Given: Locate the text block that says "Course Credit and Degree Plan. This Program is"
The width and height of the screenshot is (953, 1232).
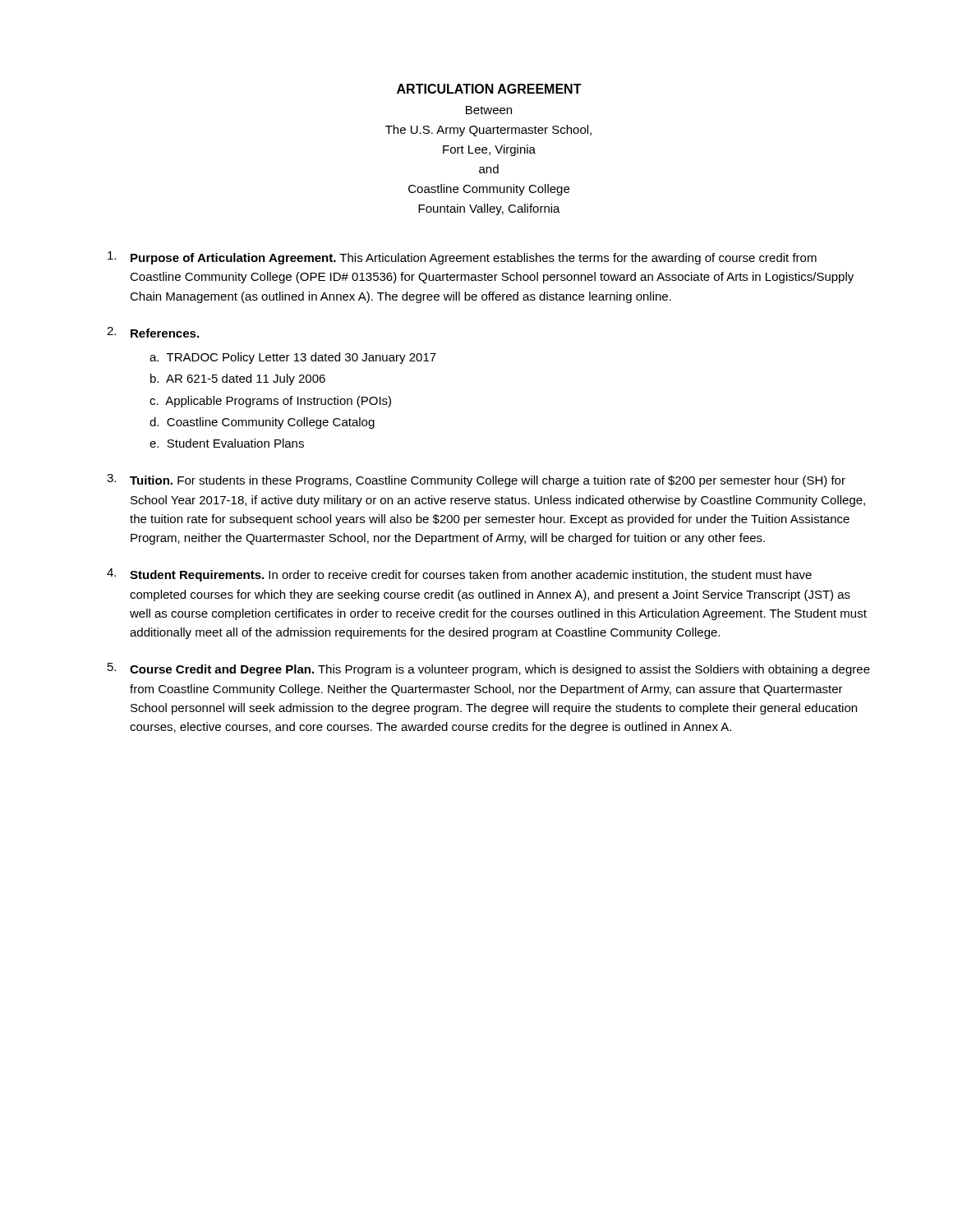Looking at the screenshot, I should [x=489, y=698].
